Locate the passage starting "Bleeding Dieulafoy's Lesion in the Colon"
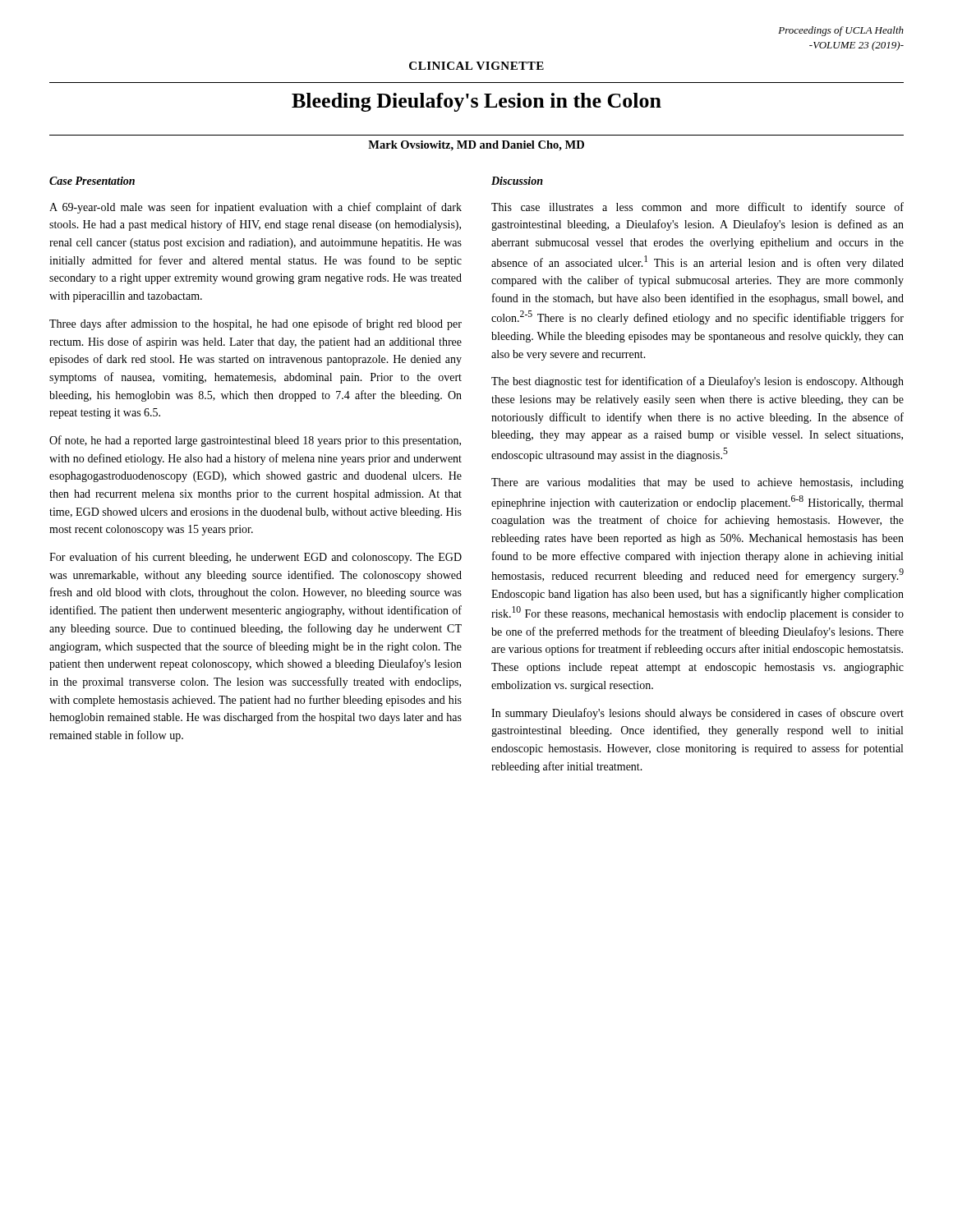The image size is (953, 1232). pos(476,101)
